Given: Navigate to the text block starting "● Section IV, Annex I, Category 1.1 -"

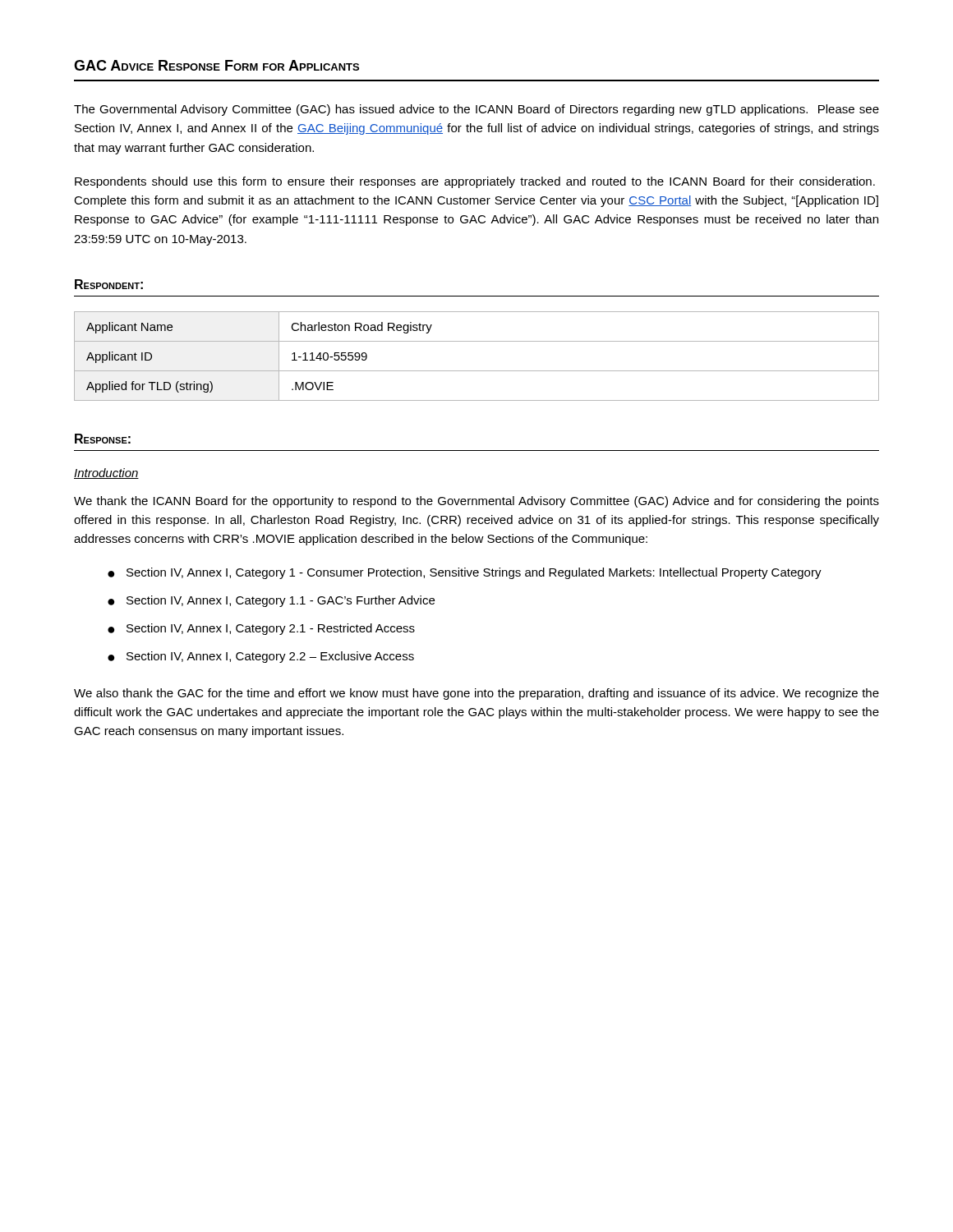Looking at the screenshot, I should [271, 602].
